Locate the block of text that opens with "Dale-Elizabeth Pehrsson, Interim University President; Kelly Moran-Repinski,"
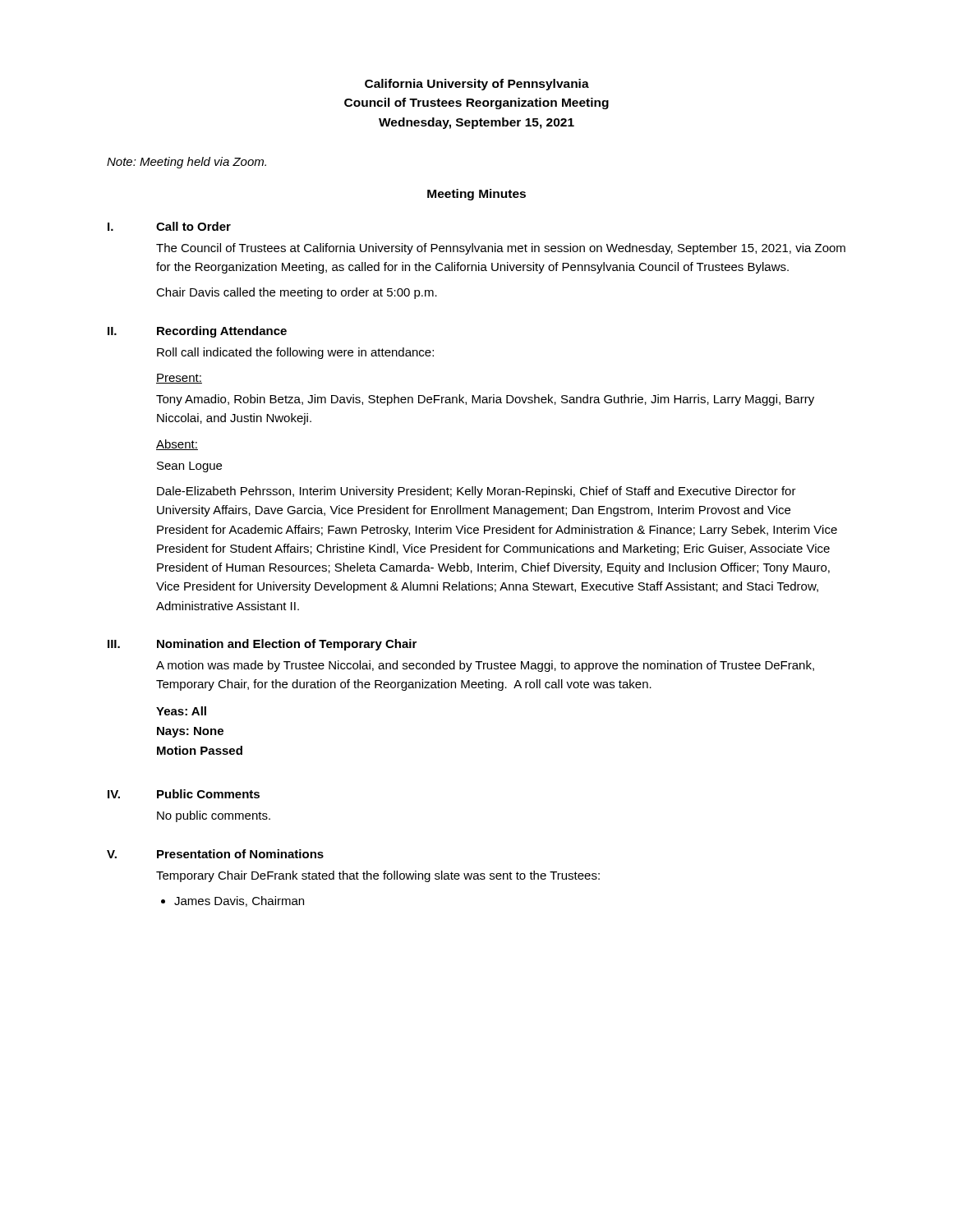953x1232 pixels. [497, 548]
